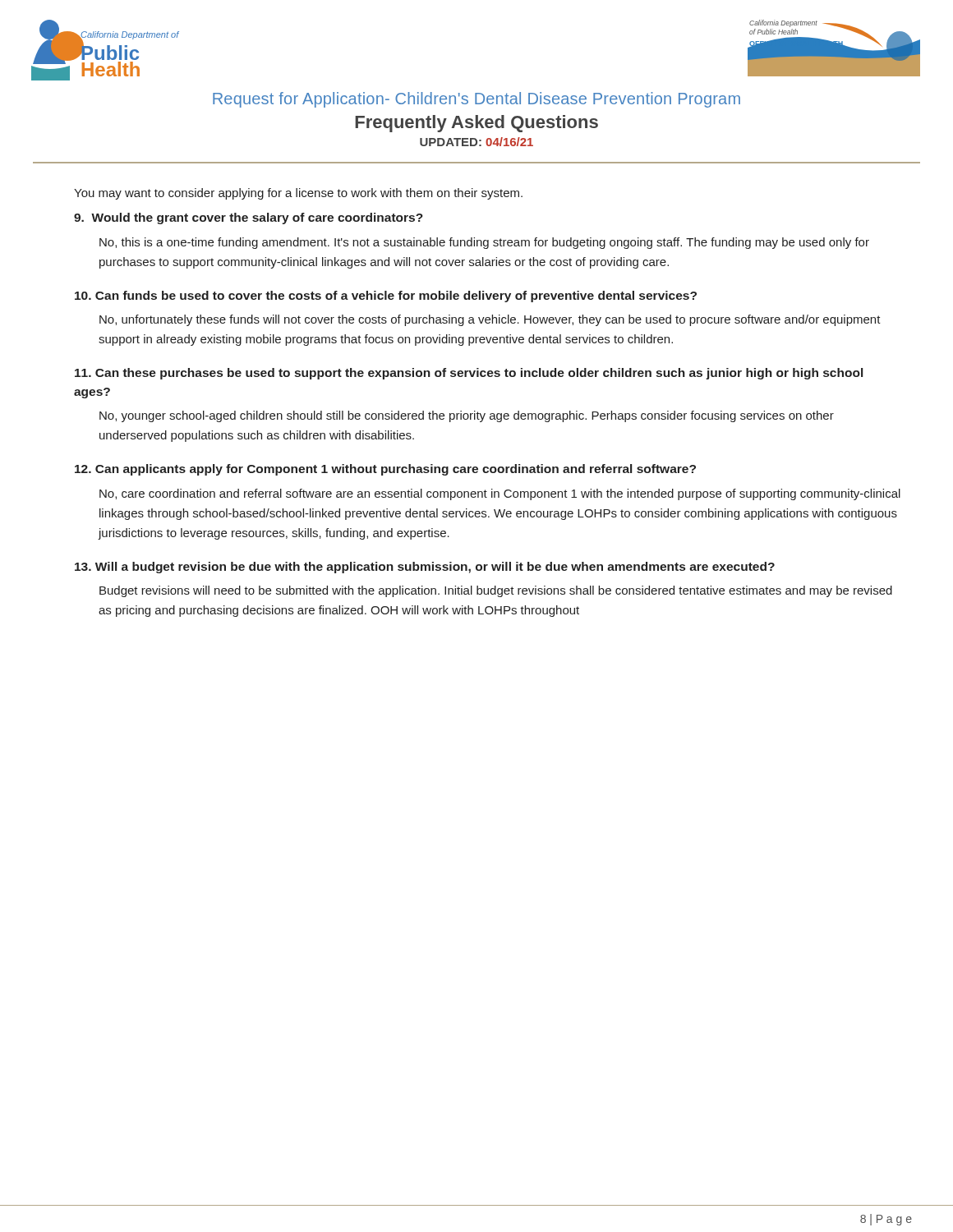Click the passage that begins "9. Would the grant cover the salary"

click(x=249, y=217)
